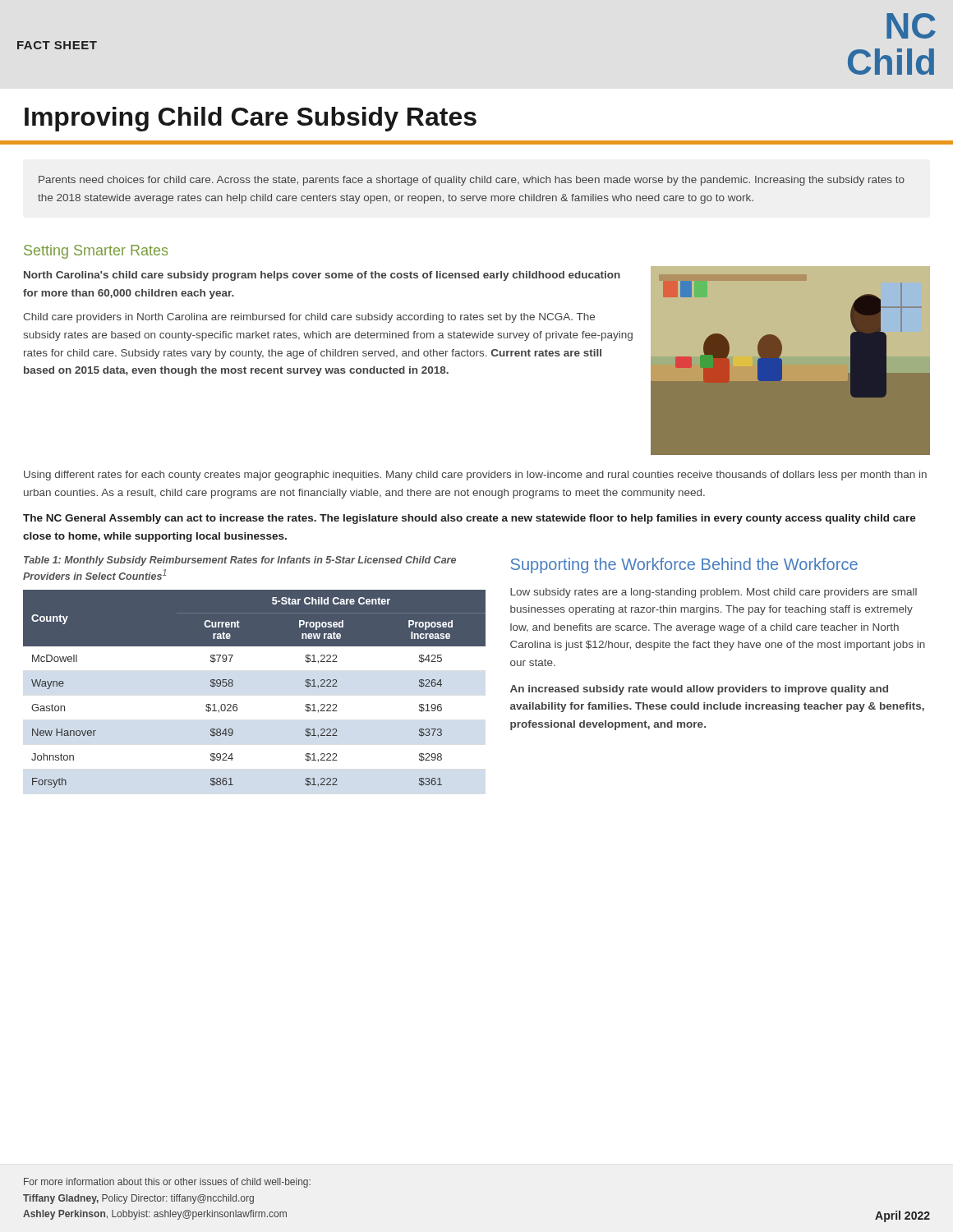This screenshot has height=1232, width=953.
Task: Click on the text block that says "Parents need choices for"
Action: [x=471, y=188]
